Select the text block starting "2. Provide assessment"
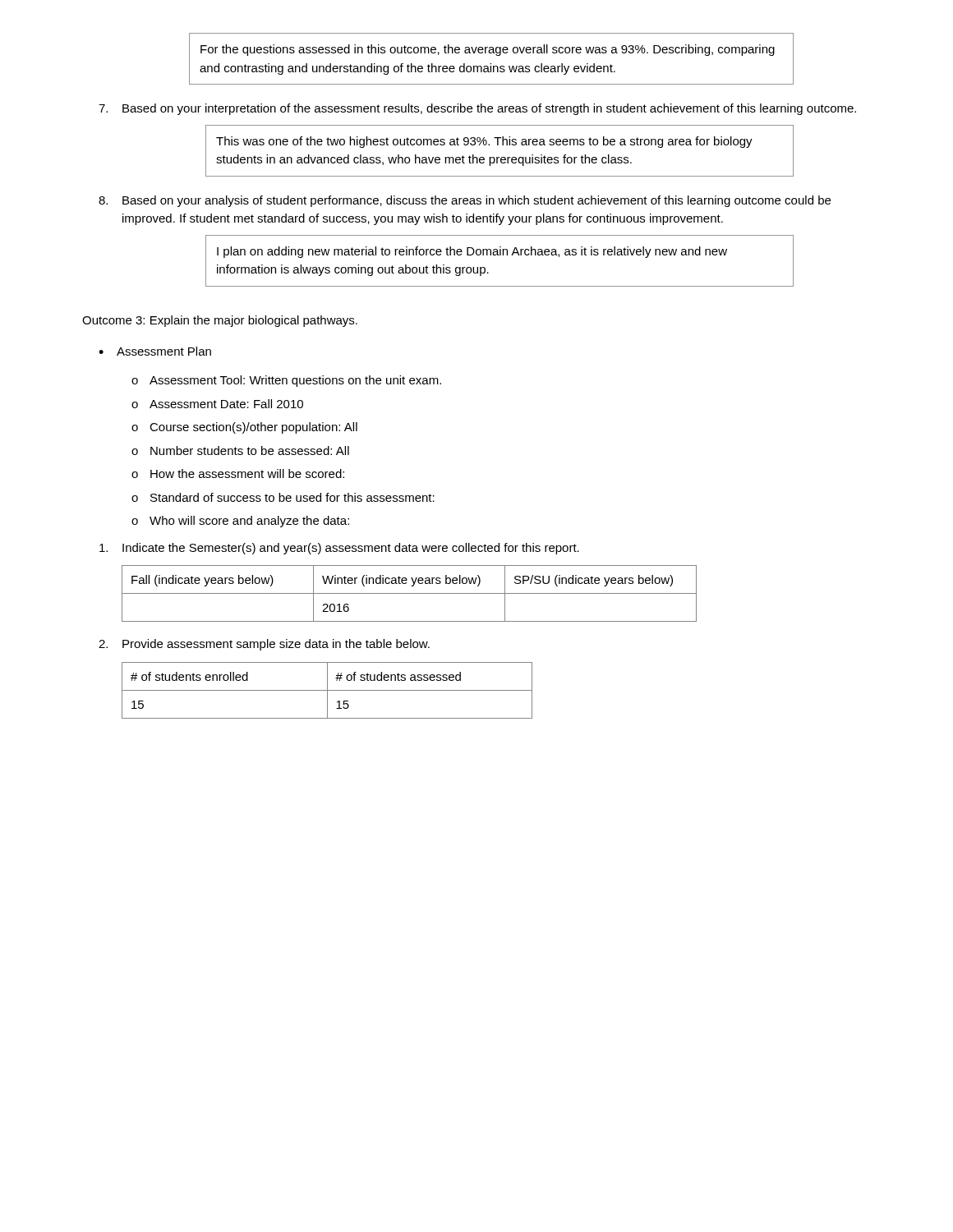The height and width of the screenshot is (1232, 953). (x=264, y=645)
